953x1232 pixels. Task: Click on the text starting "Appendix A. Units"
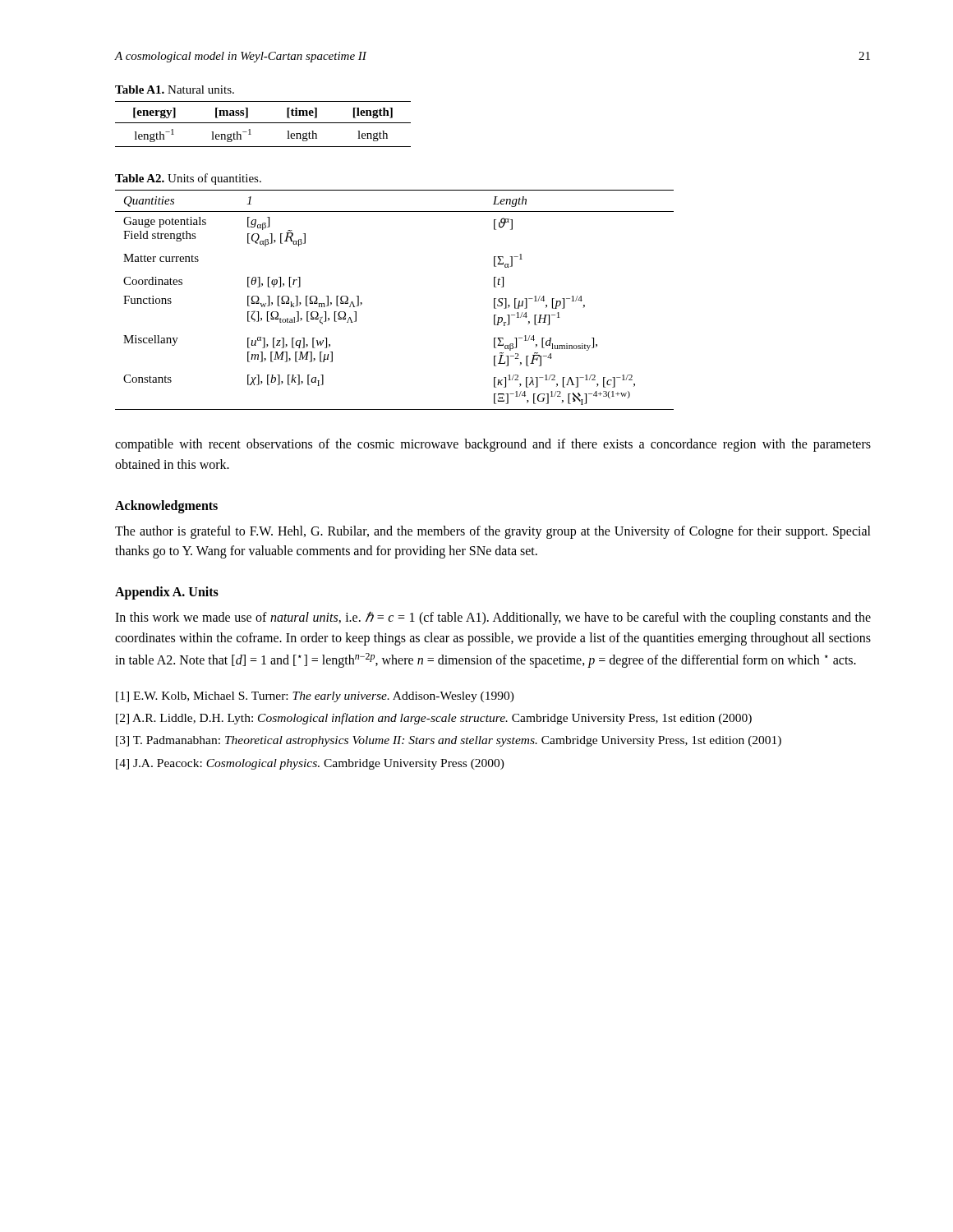(x=167, y=592)
